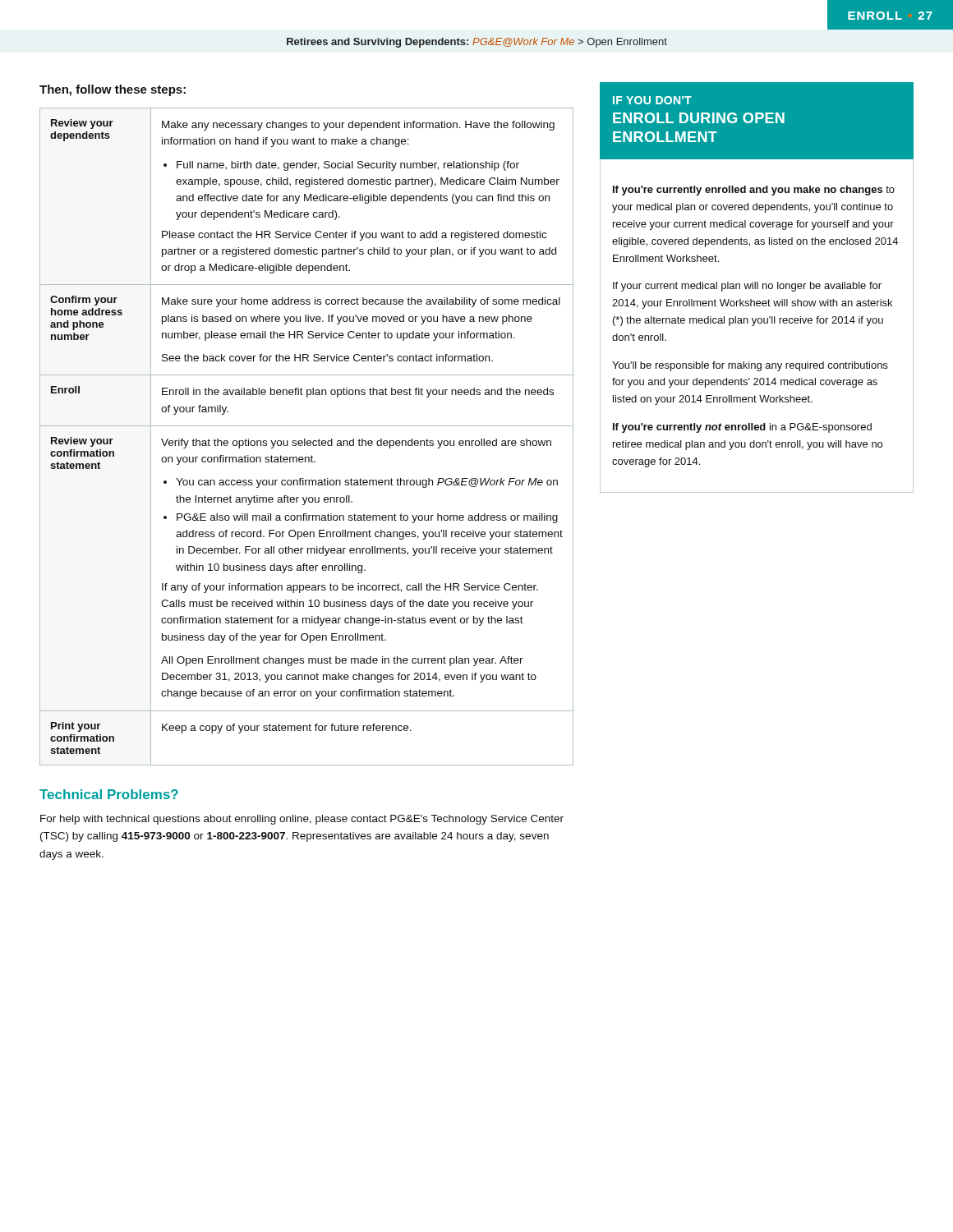The image size is (953, 1232).
Task: Click where it says "IF YOU DON'T ENROLL DURING OPENENROLLMENT"
Action: [x=757, y=120]
